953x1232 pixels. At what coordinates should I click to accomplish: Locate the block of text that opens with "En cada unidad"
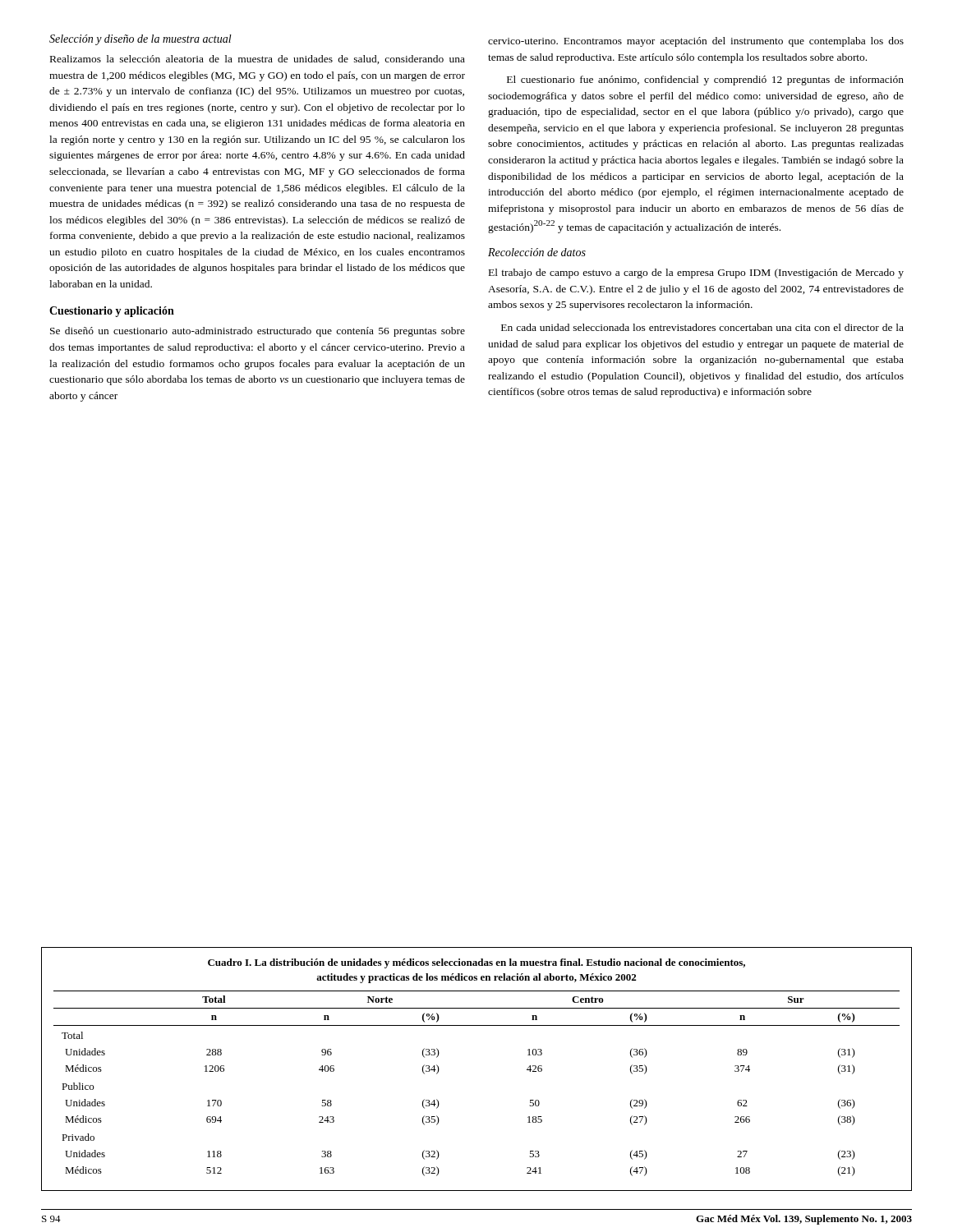(696, 359)
